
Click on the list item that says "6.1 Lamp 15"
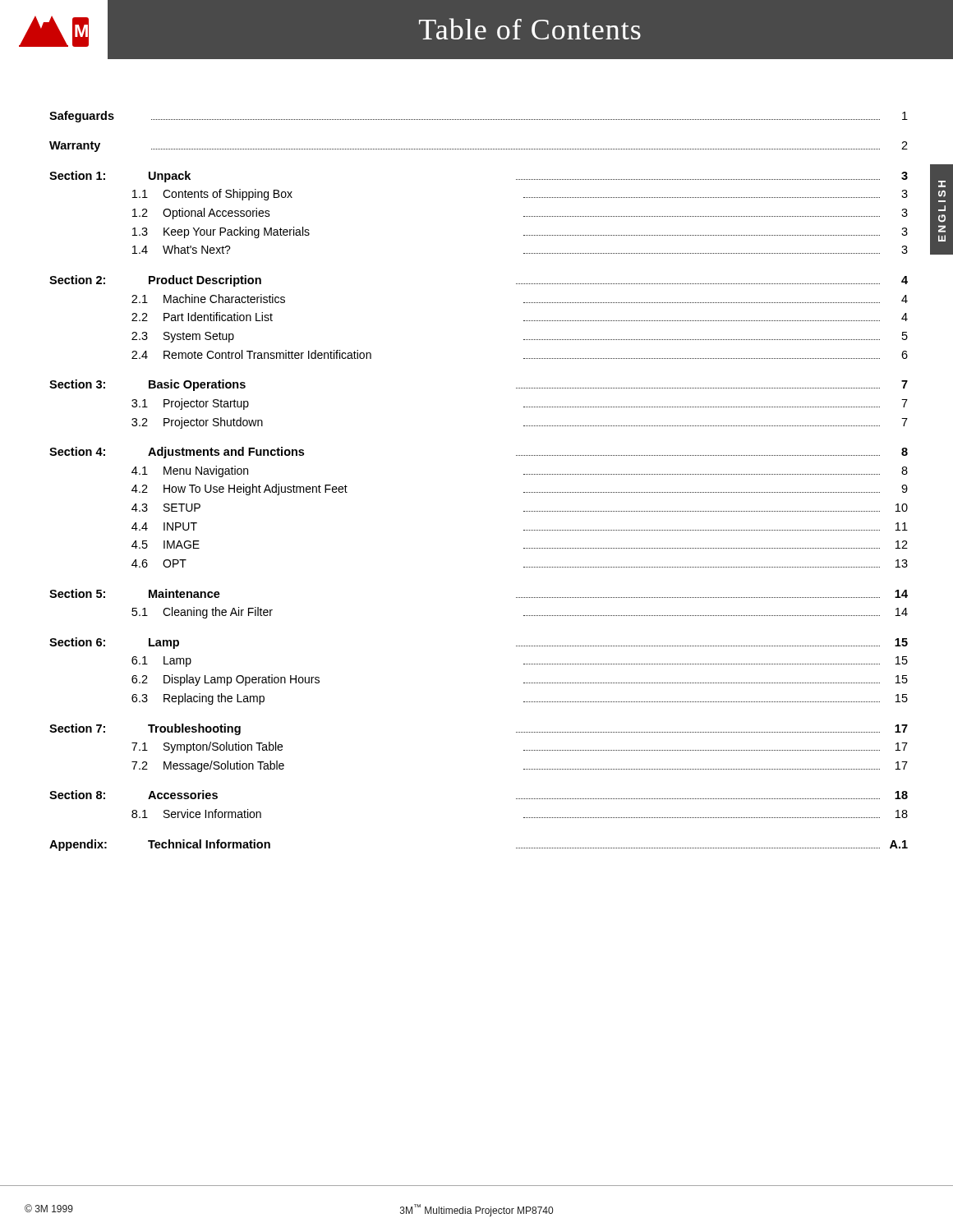coord(520,662)
